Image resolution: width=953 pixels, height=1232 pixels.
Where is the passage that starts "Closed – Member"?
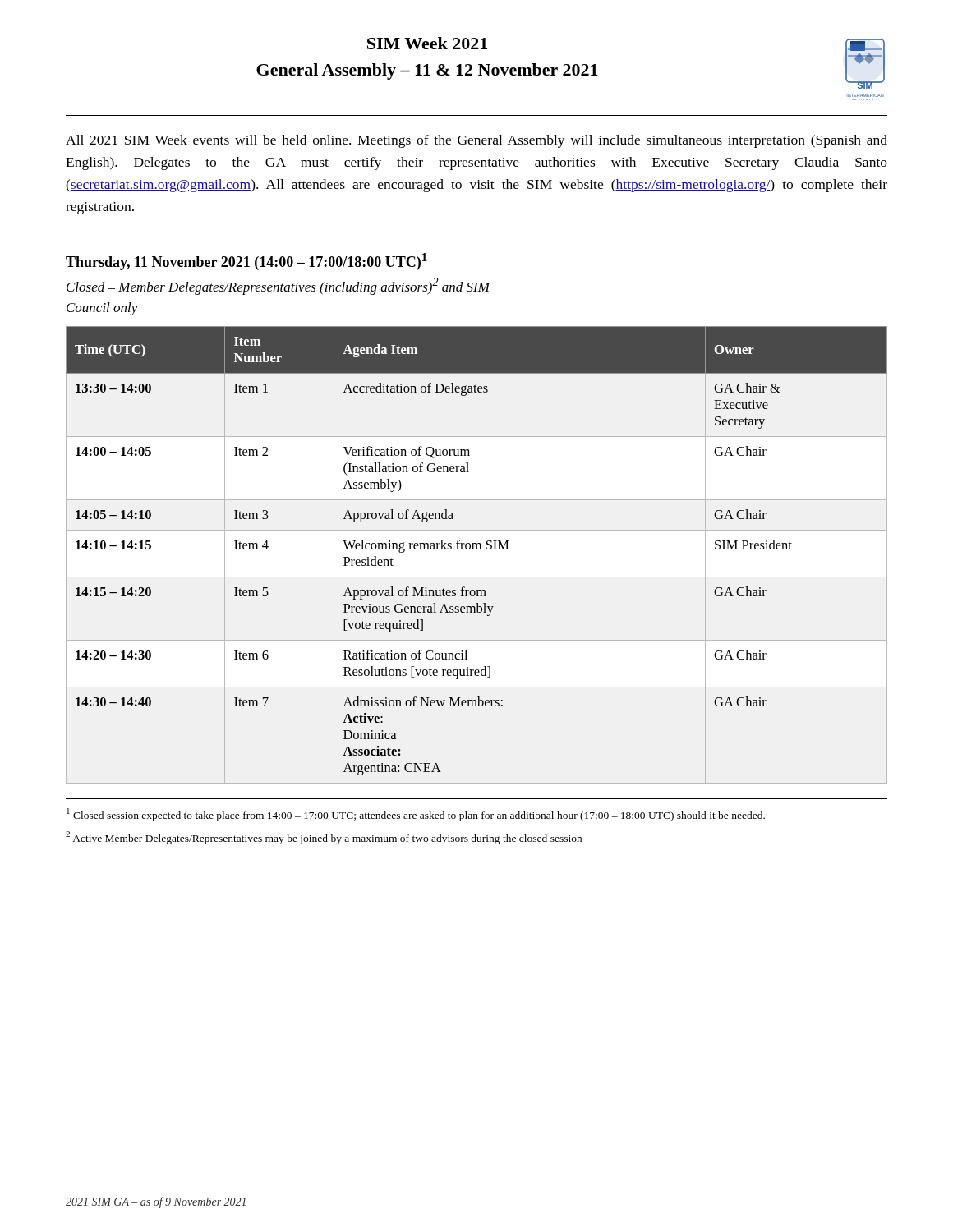[x=278, y=295]
